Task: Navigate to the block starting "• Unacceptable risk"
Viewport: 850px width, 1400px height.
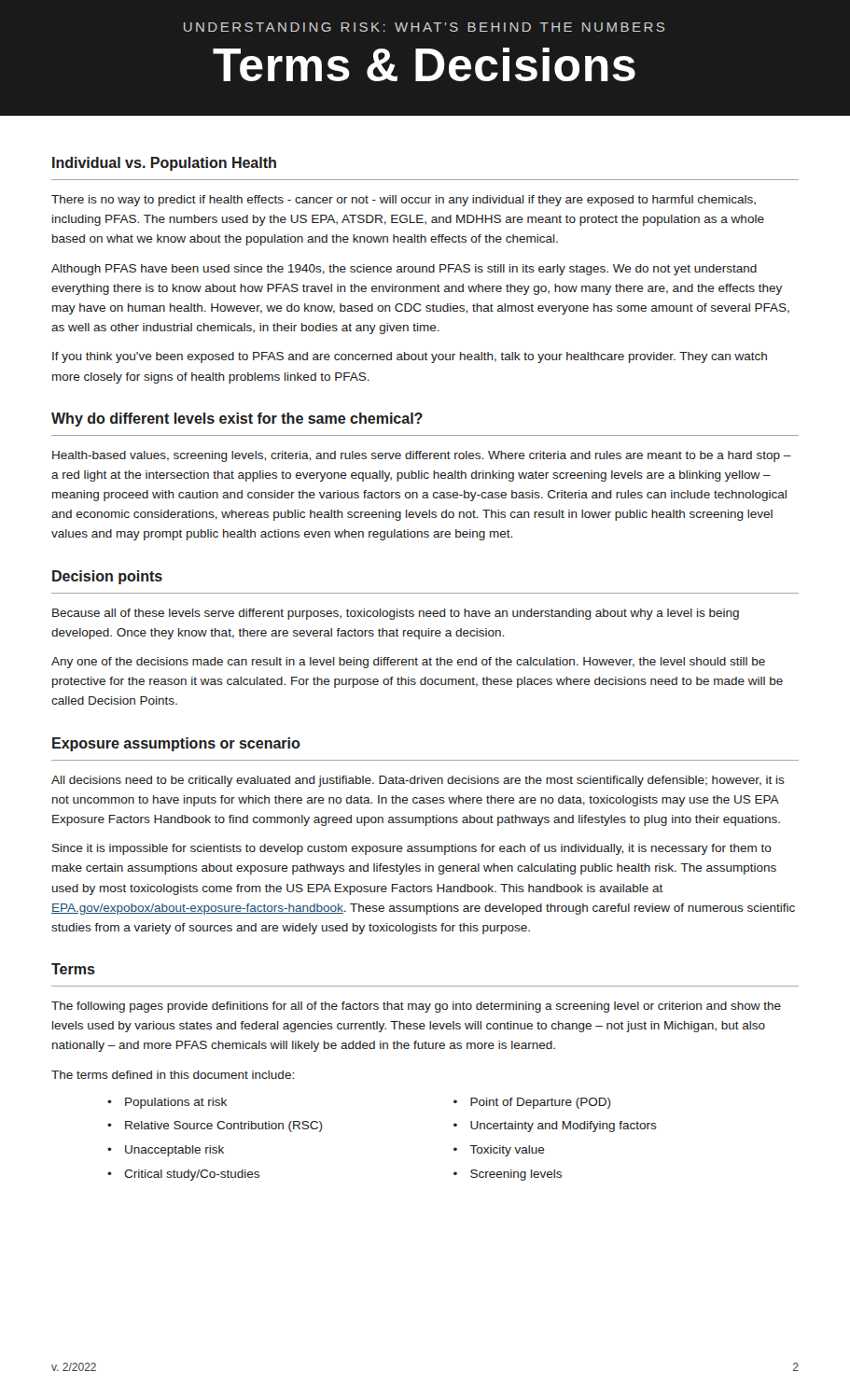Action: click(x=166, y=1150)
